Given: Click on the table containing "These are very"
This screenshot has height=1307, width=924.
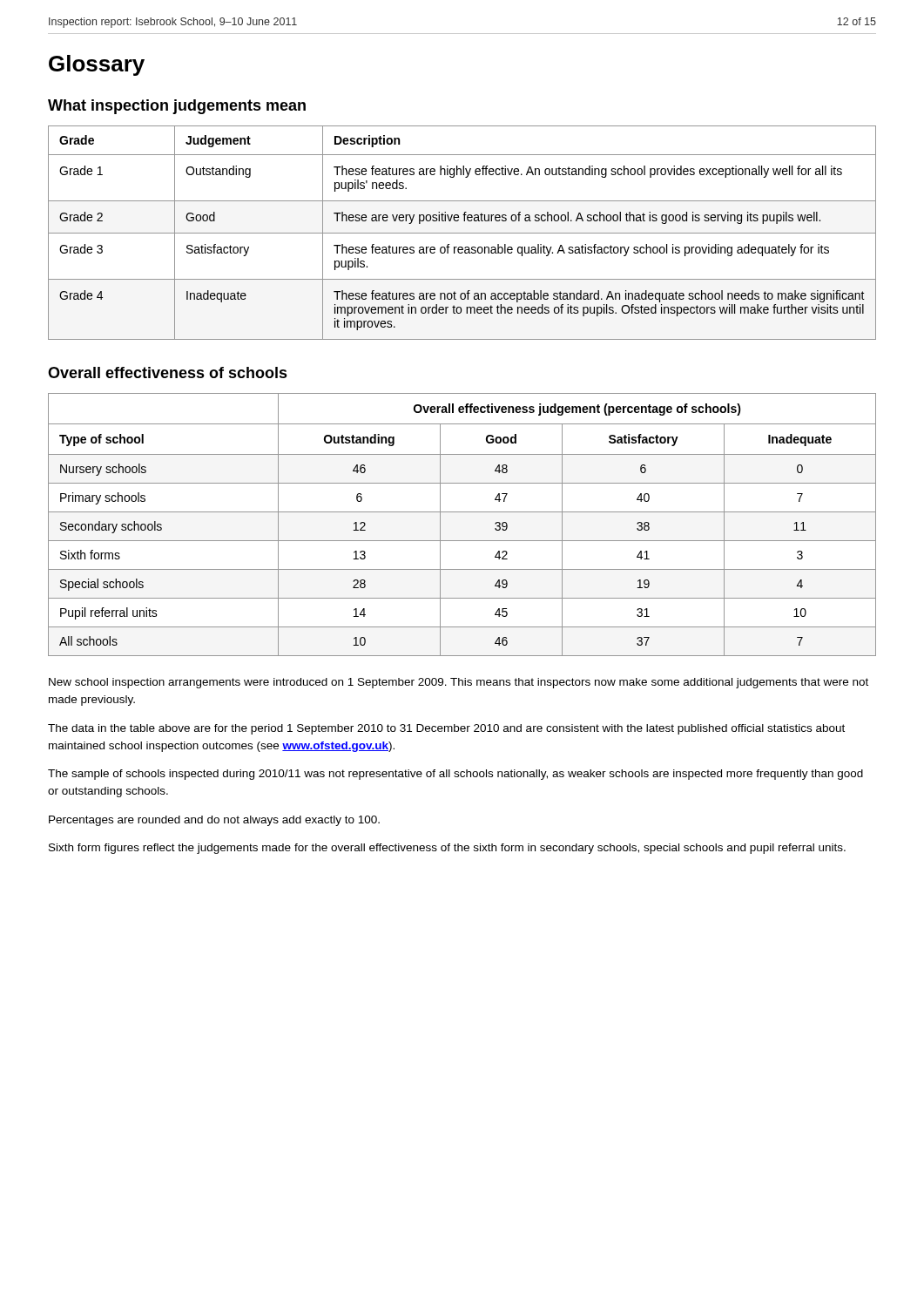Looking at the screenshot, I should (462, 233).
